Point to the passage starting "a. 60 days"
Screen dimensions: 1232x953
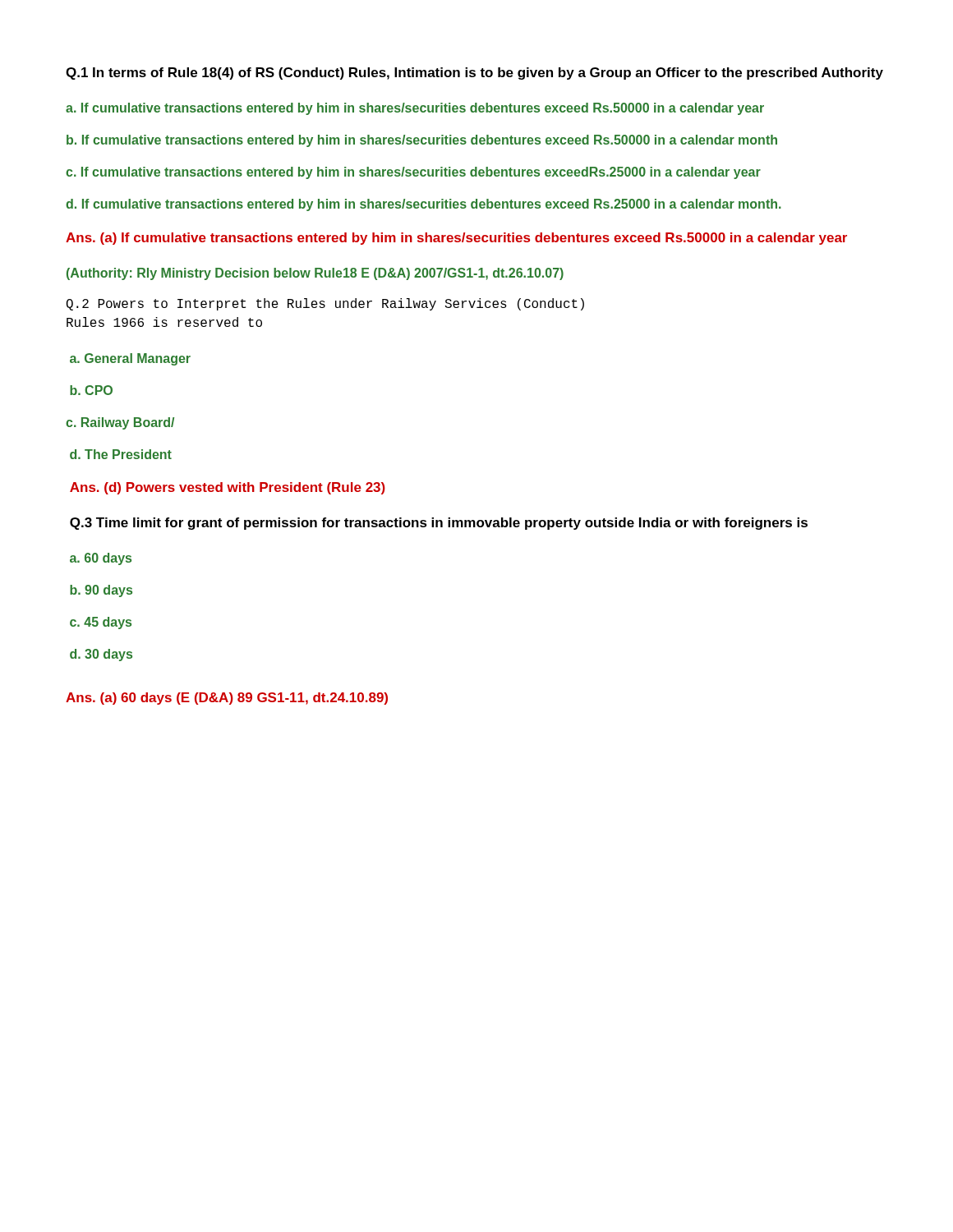[101, 559]
